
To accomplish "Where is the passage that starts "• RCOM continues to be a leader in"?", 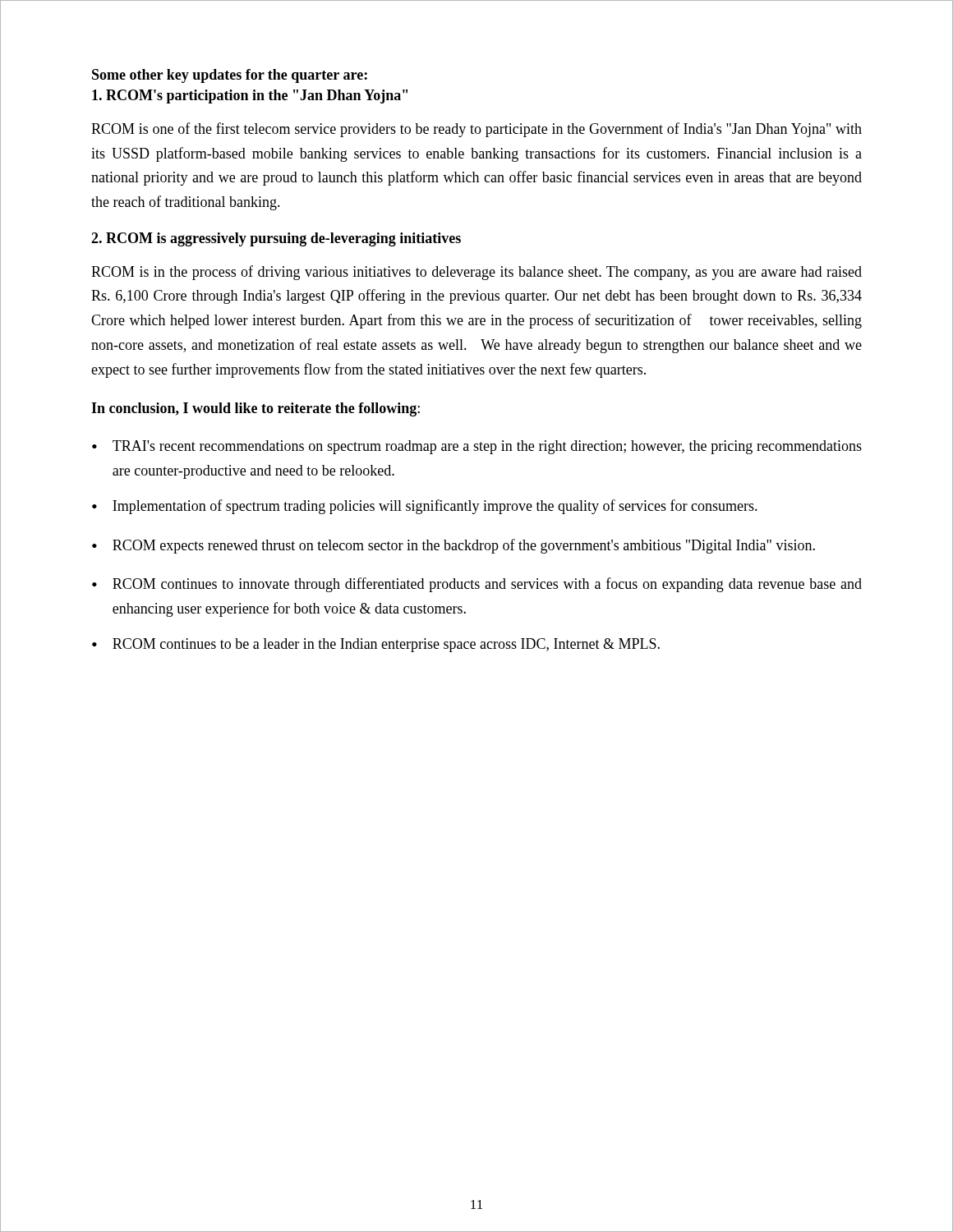I will coord(476,646).
